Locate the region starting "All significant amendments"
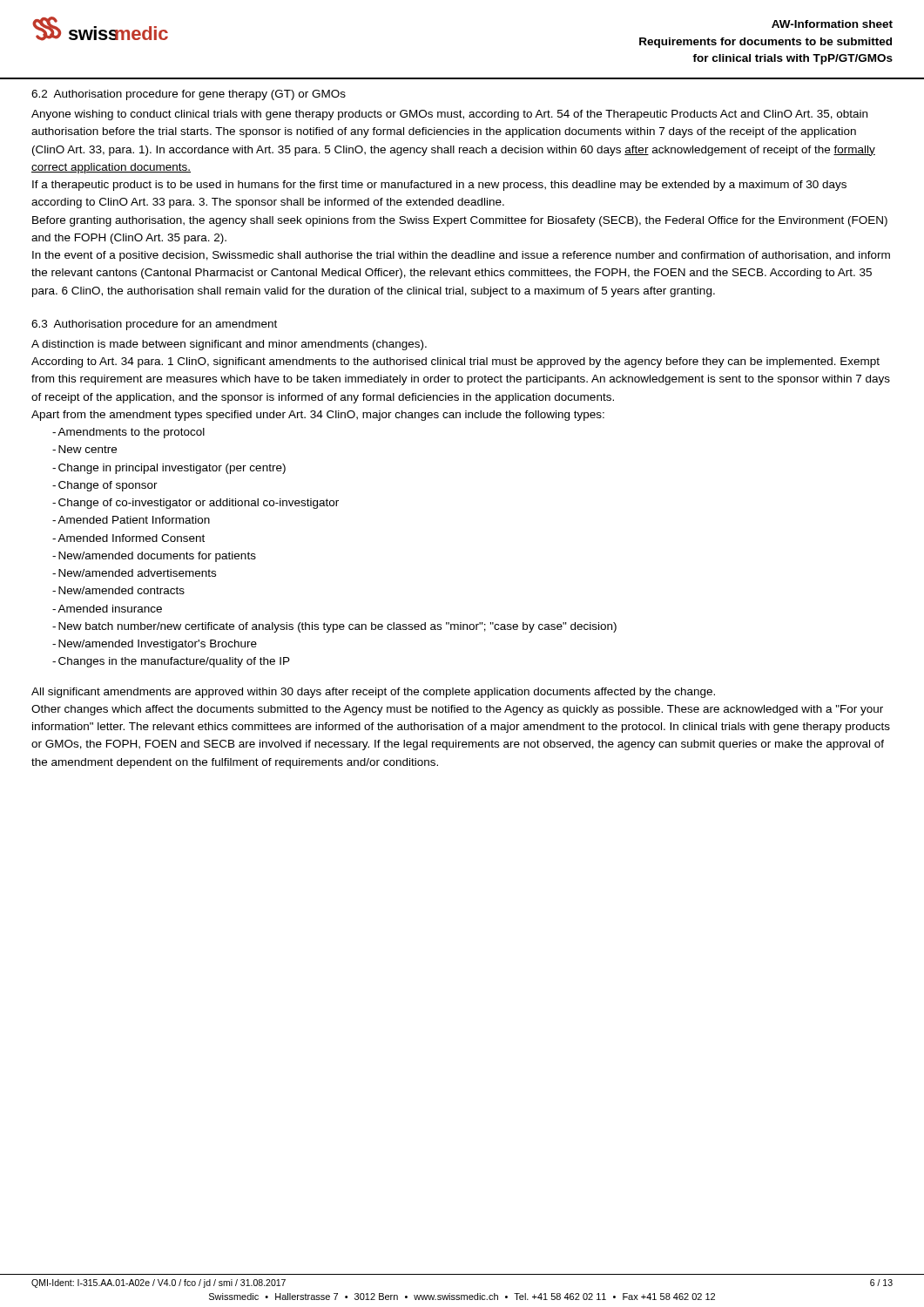The height and width of the screenshot is (1307, 924). (x=461, y=726)
